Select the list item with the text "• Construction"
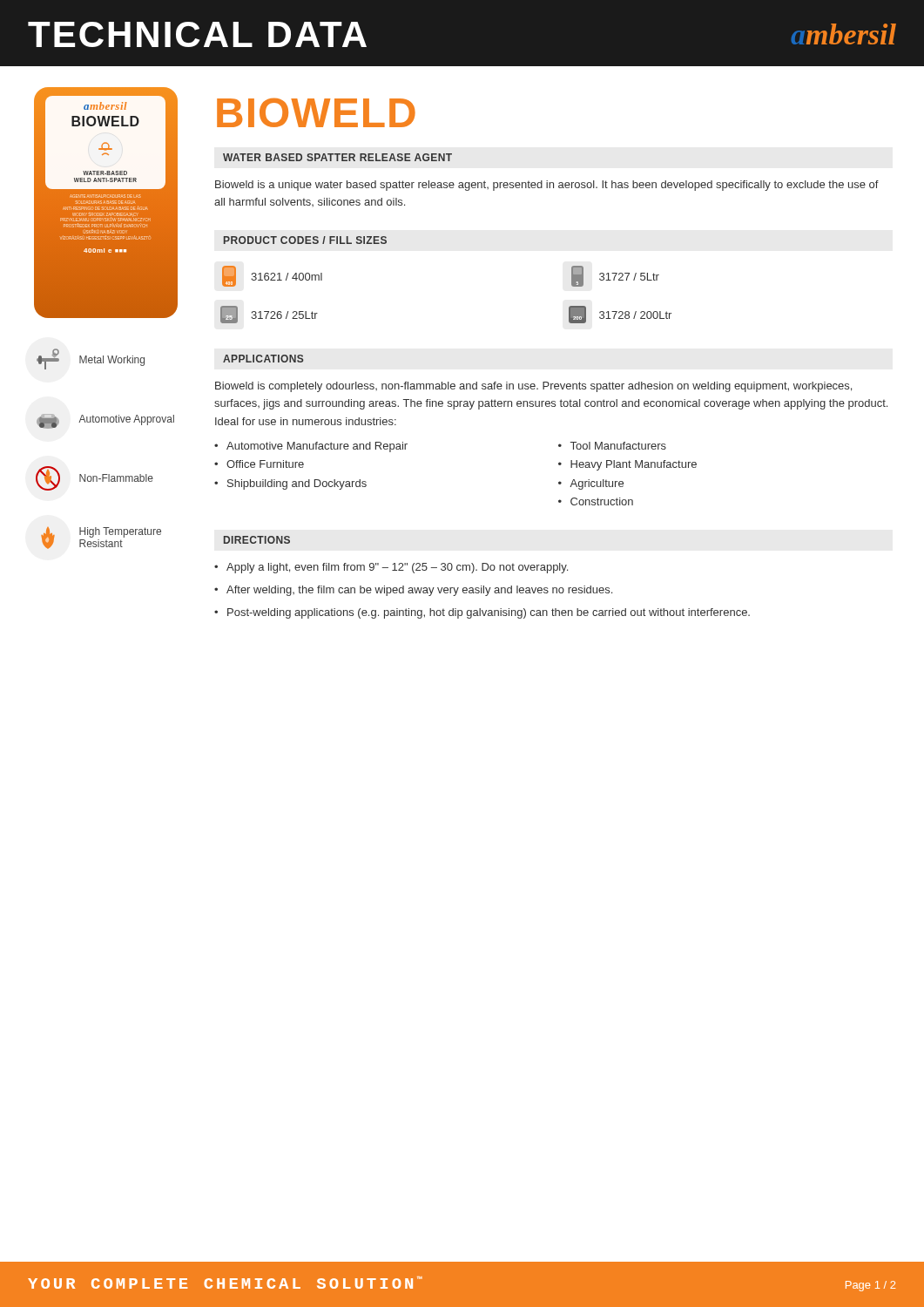This screenshot has height=1307, width=924. [596, 502]
